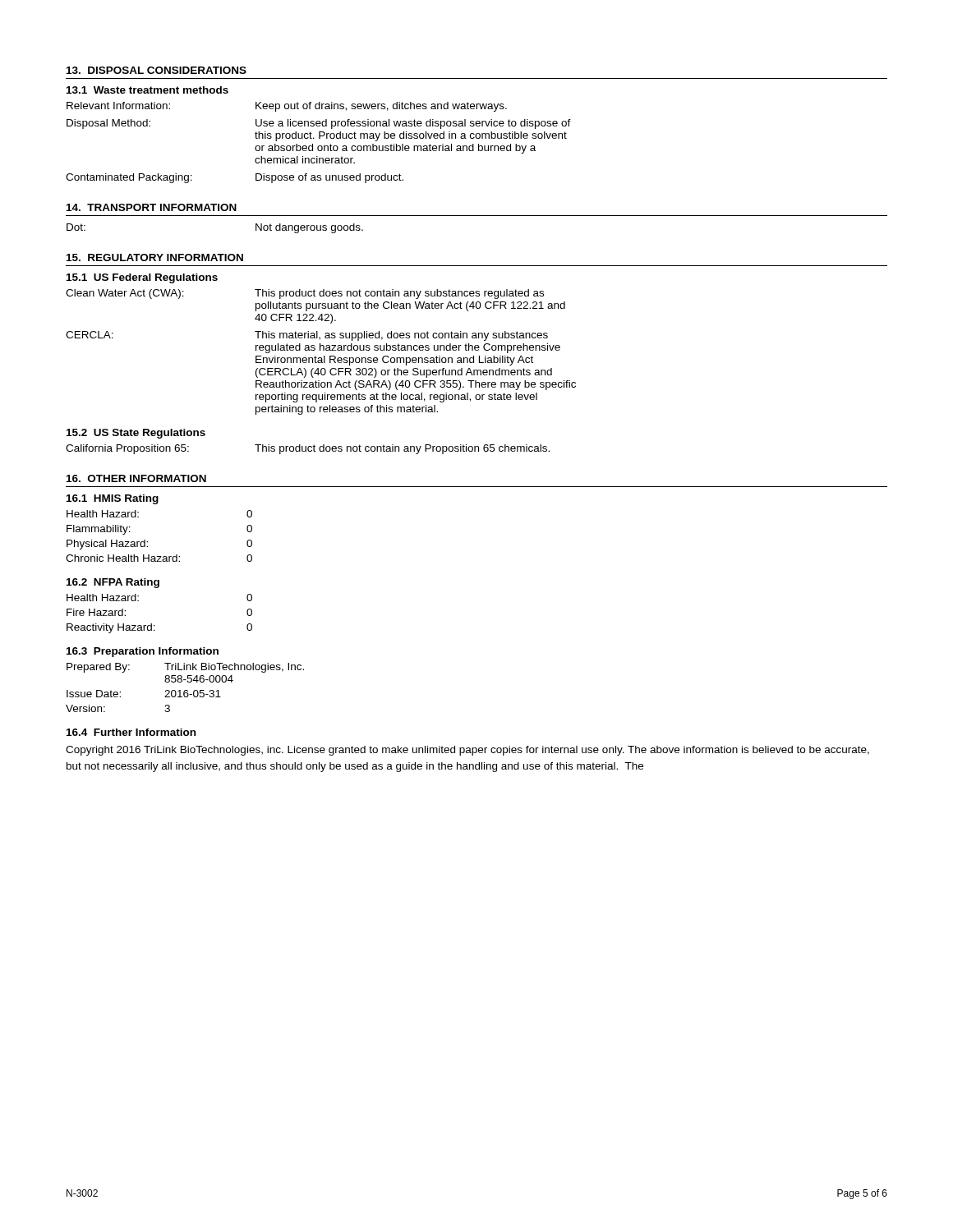Click on the element starting "16.4 Further Information"
Viewport: 953px width, 1232px height.
[131, 732]
